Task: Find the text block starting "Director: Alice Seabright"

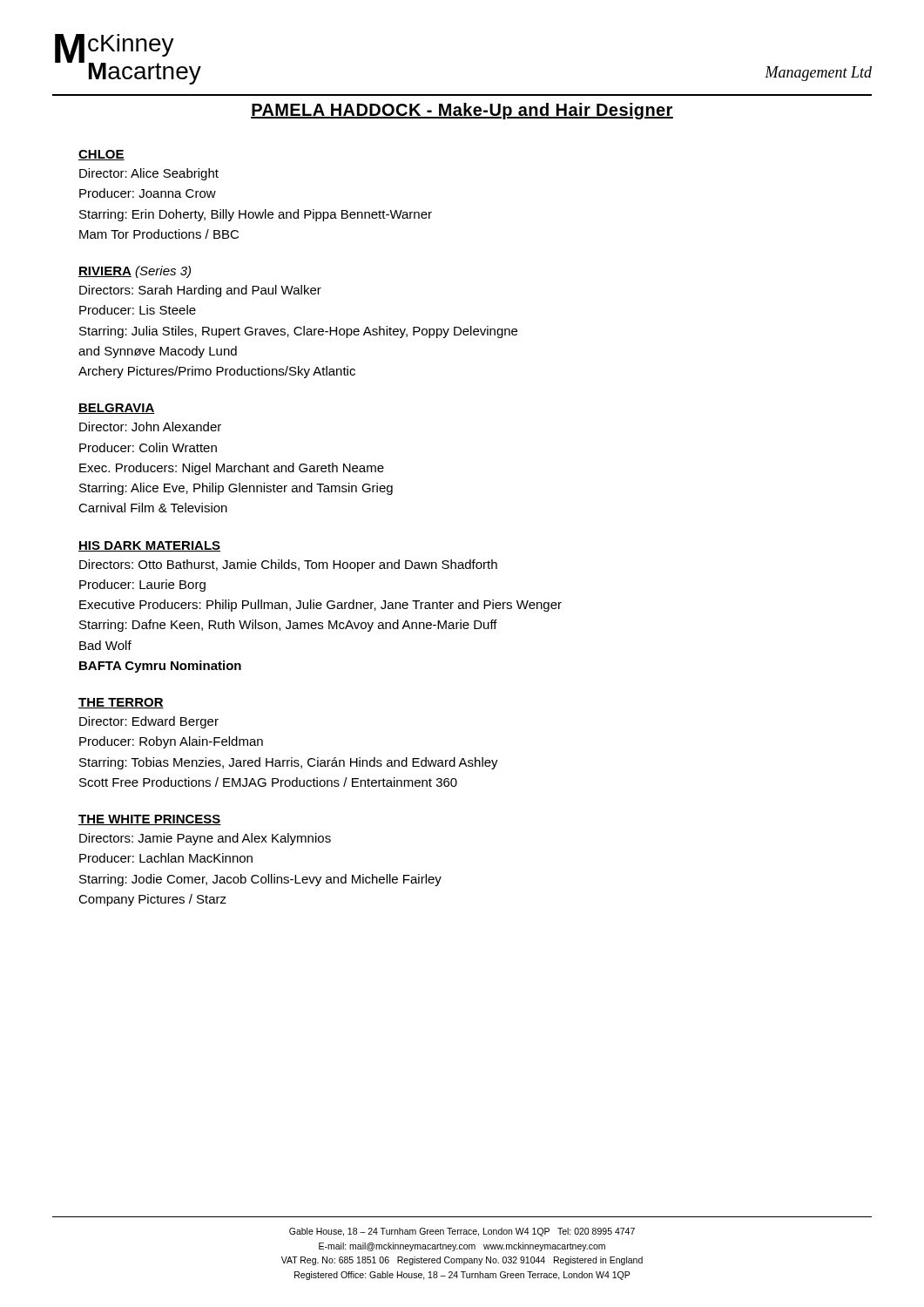Action: click(x=149, y=174)
